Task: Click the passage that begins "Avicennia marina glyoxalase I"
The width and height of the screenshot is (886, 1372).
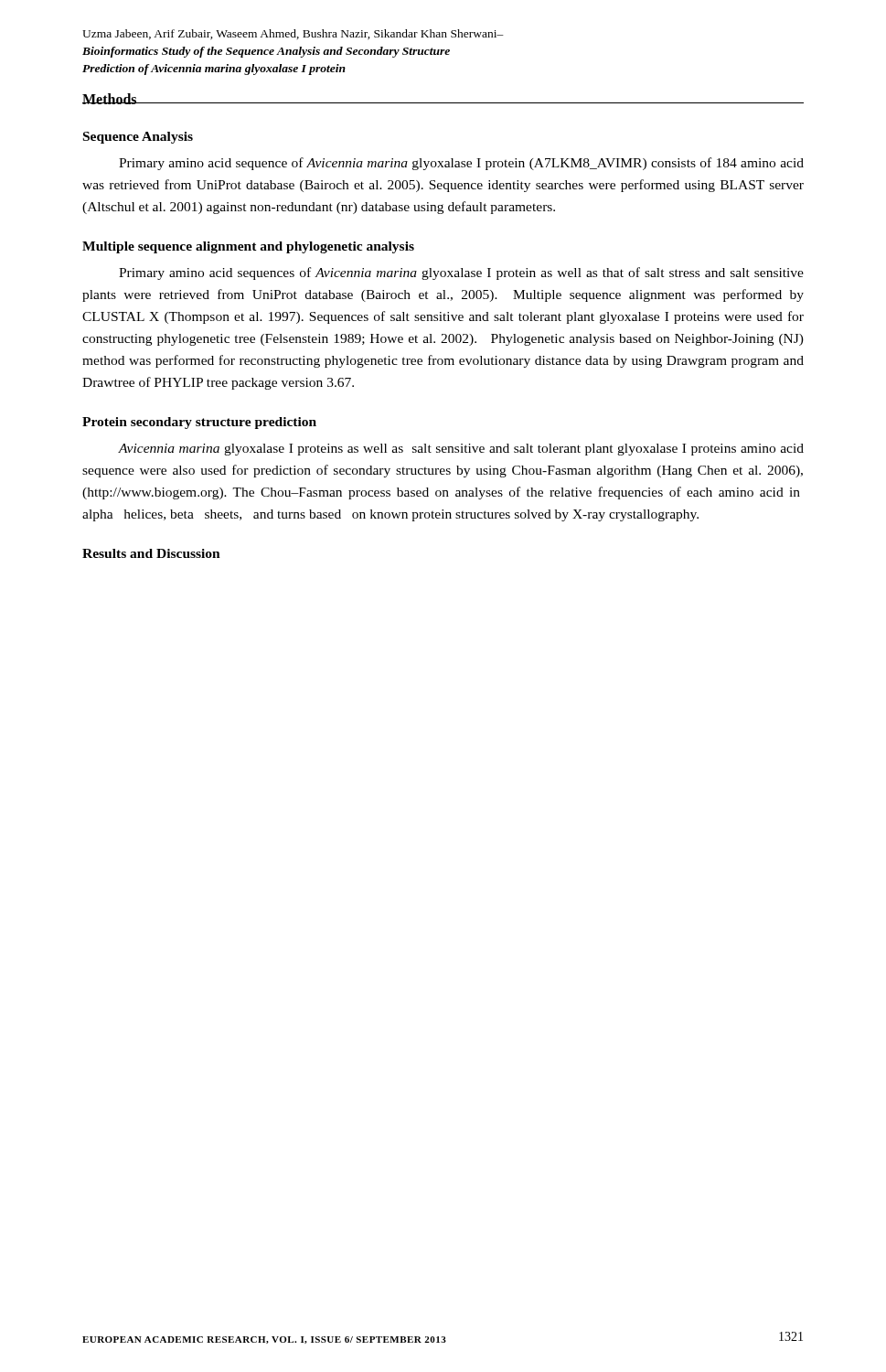Action: [443, 481]
